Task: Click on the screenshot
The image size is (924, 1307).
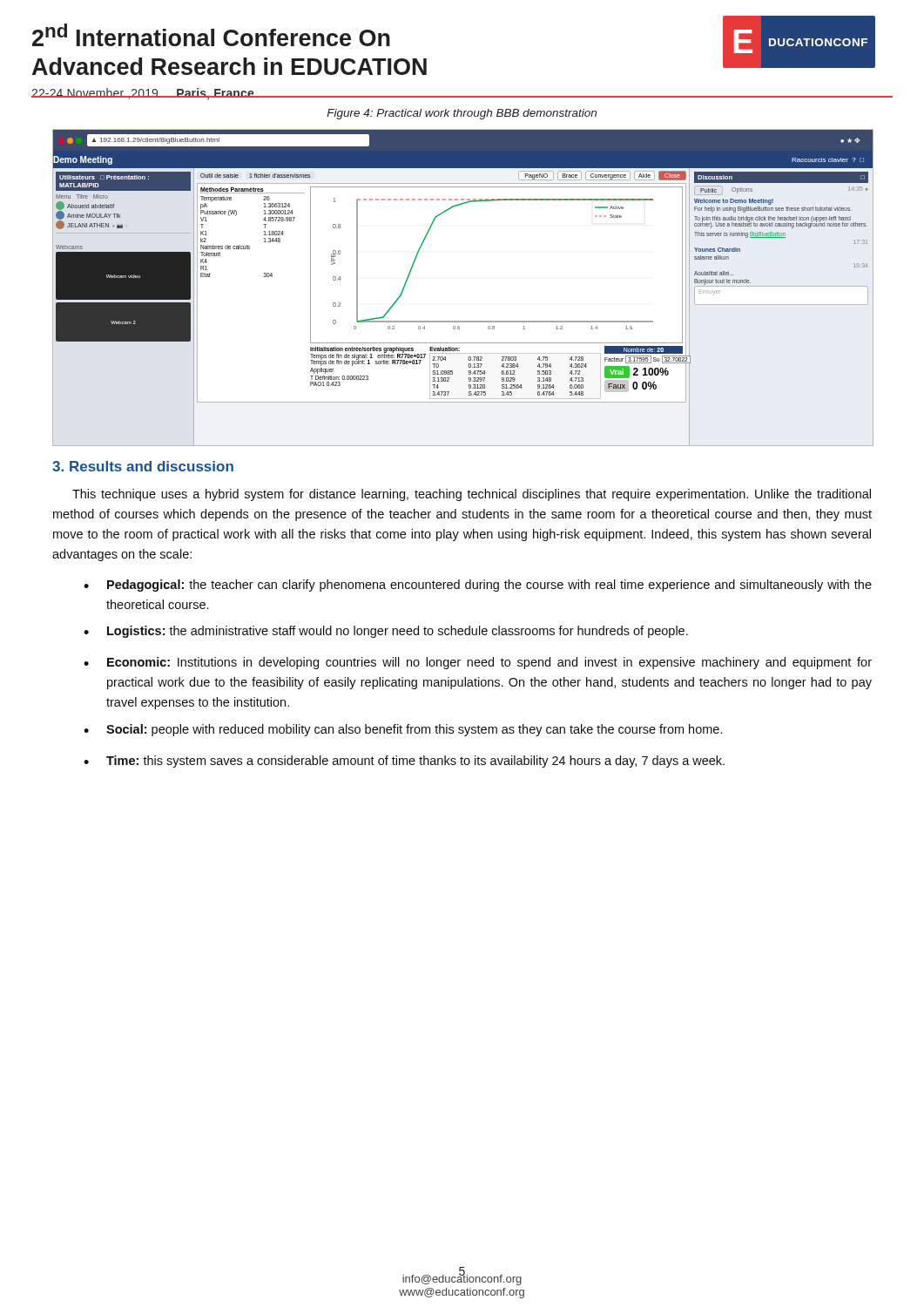Action: pyautogui.click(x=462, y=287)
